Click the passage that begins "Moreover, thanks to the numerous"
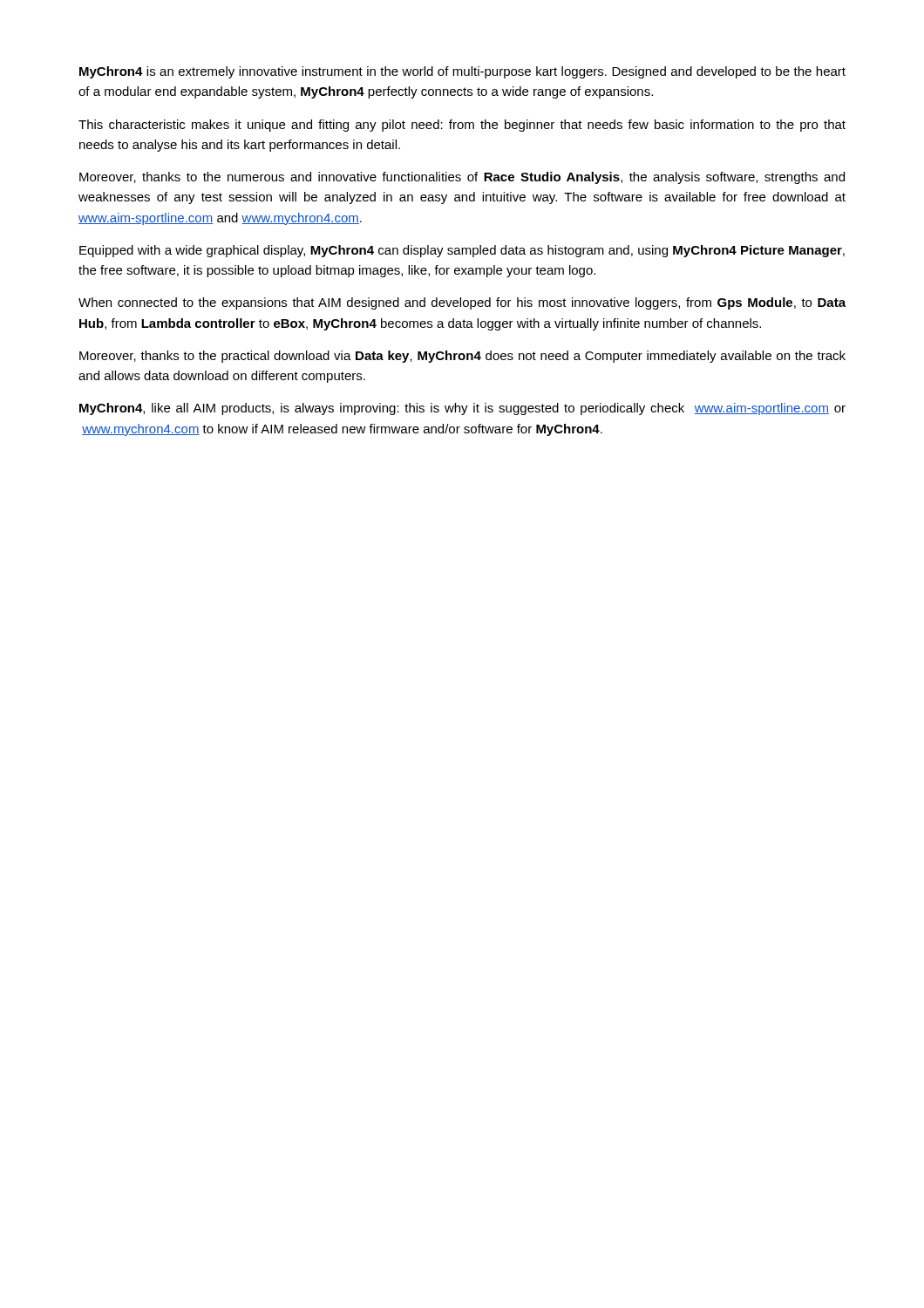Image resolution: width=924 pixels, height=1308 pixels. (462, 197)
